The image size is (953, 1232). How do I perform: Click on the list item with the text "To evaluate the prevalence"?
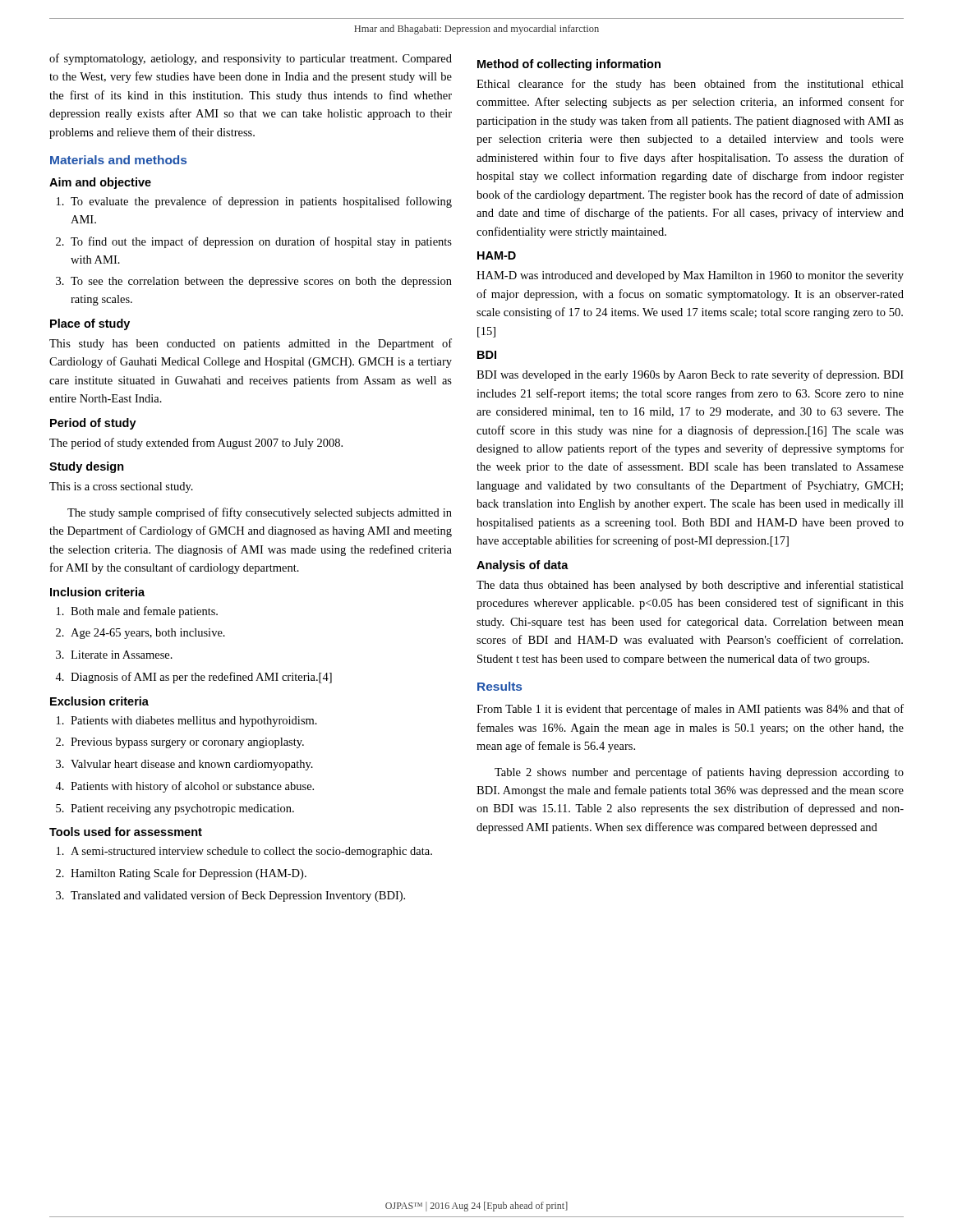(260, 211)
